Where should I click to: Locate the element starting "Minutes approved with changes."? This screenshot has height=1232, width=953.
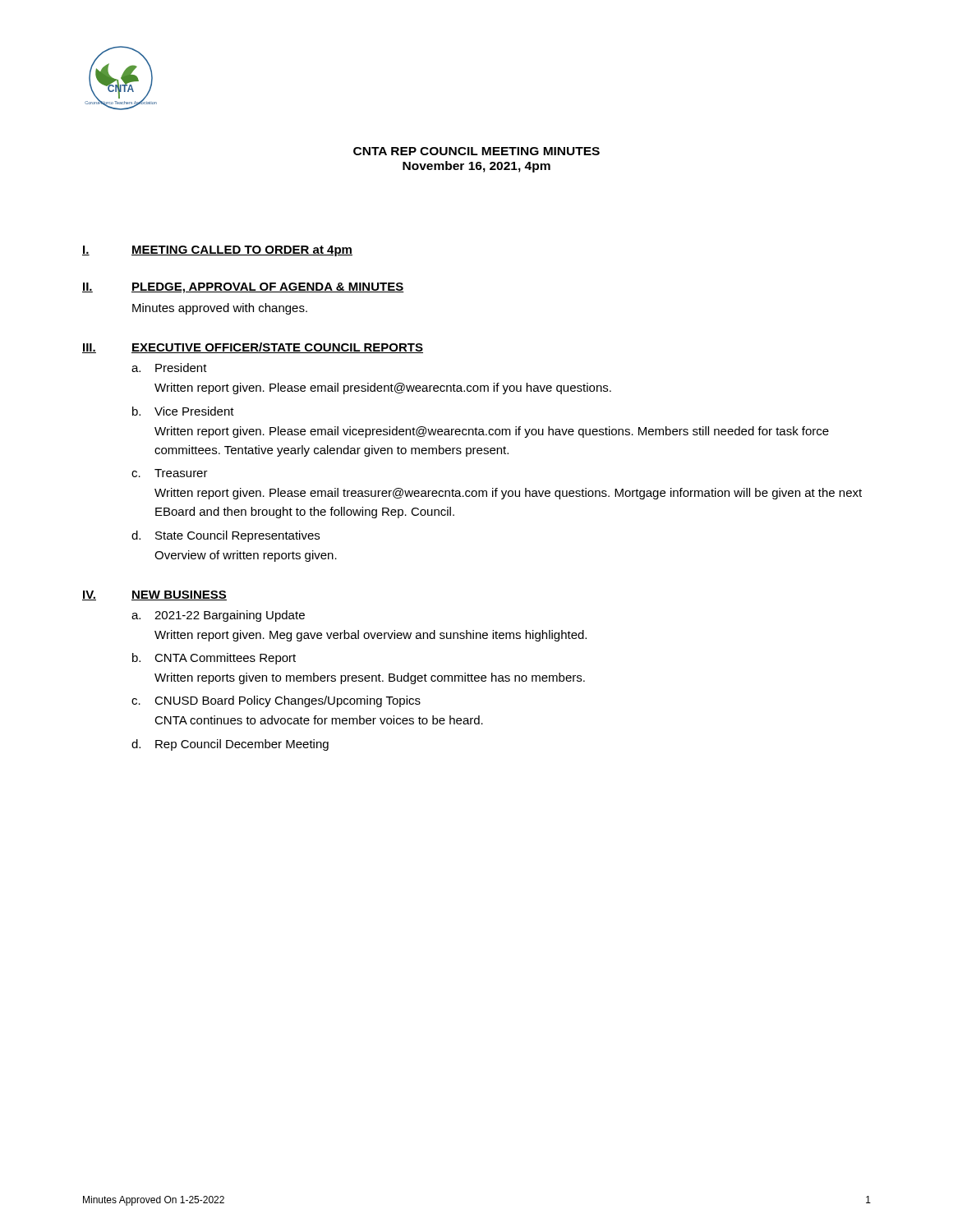[x=220, y=308]
